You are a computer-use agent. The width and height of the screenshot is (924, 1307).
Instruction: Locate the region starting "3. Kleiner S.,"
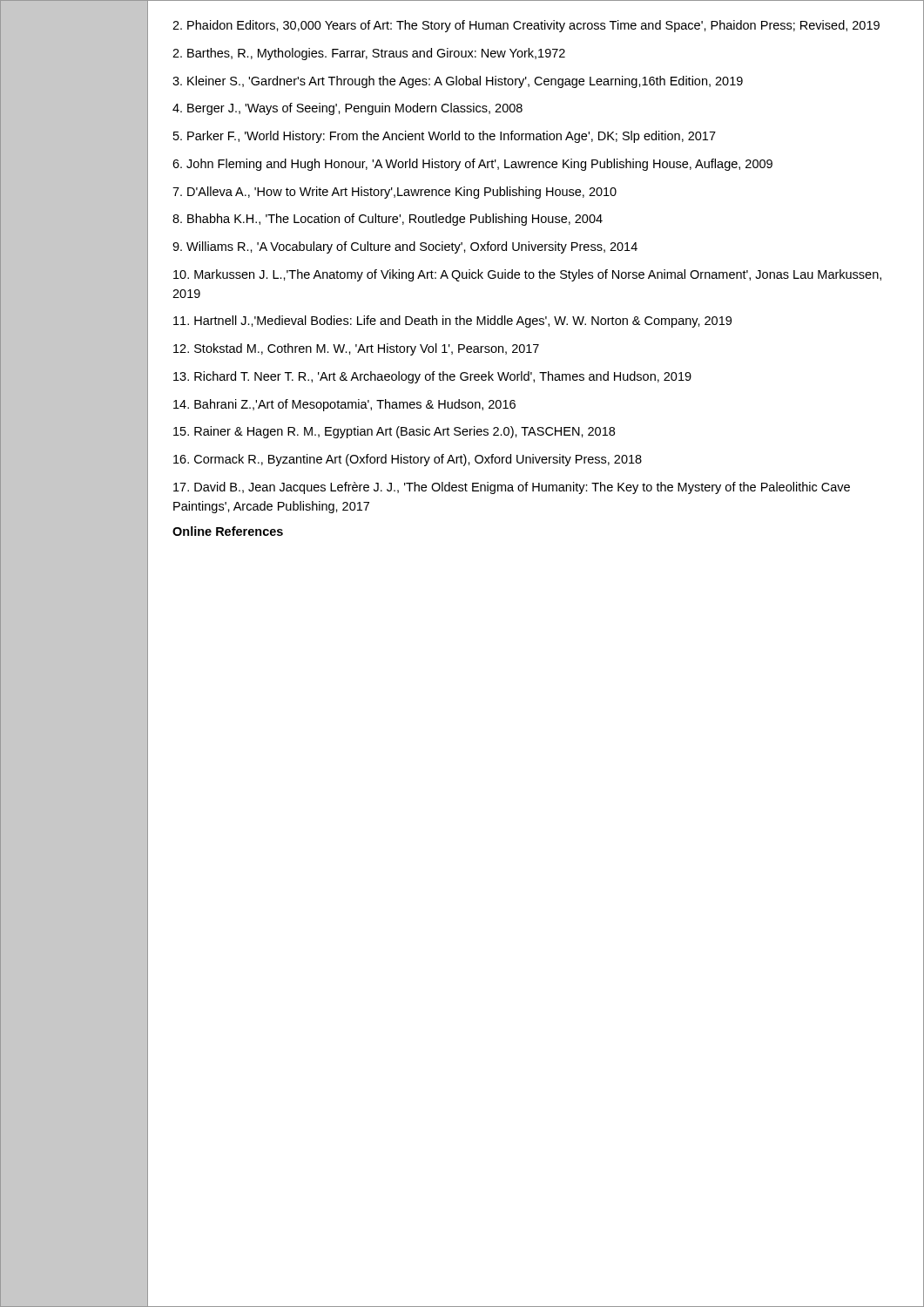[458, 81]
